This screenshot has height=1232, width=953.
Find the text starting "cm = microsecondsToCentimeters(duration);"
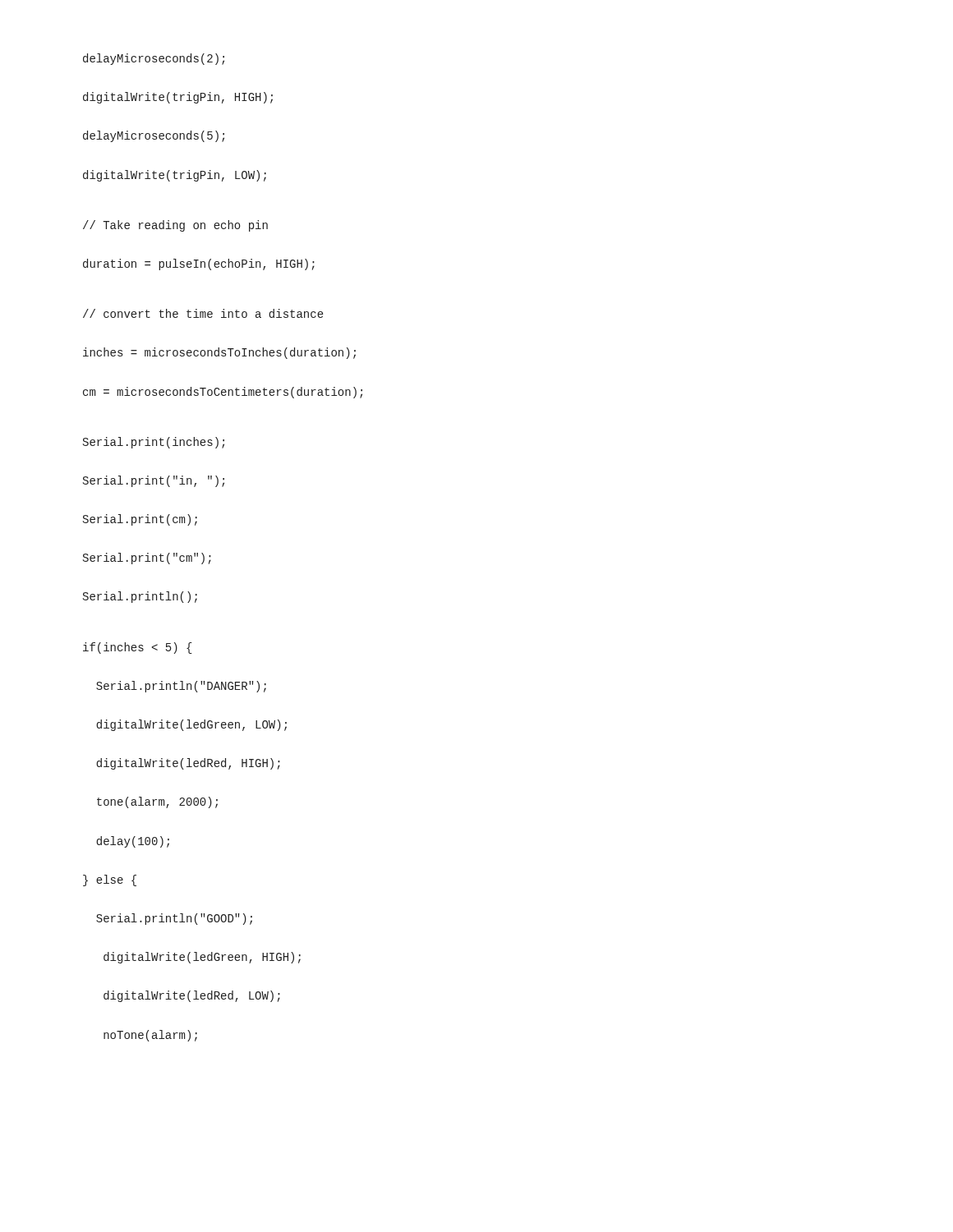point(223,393)
